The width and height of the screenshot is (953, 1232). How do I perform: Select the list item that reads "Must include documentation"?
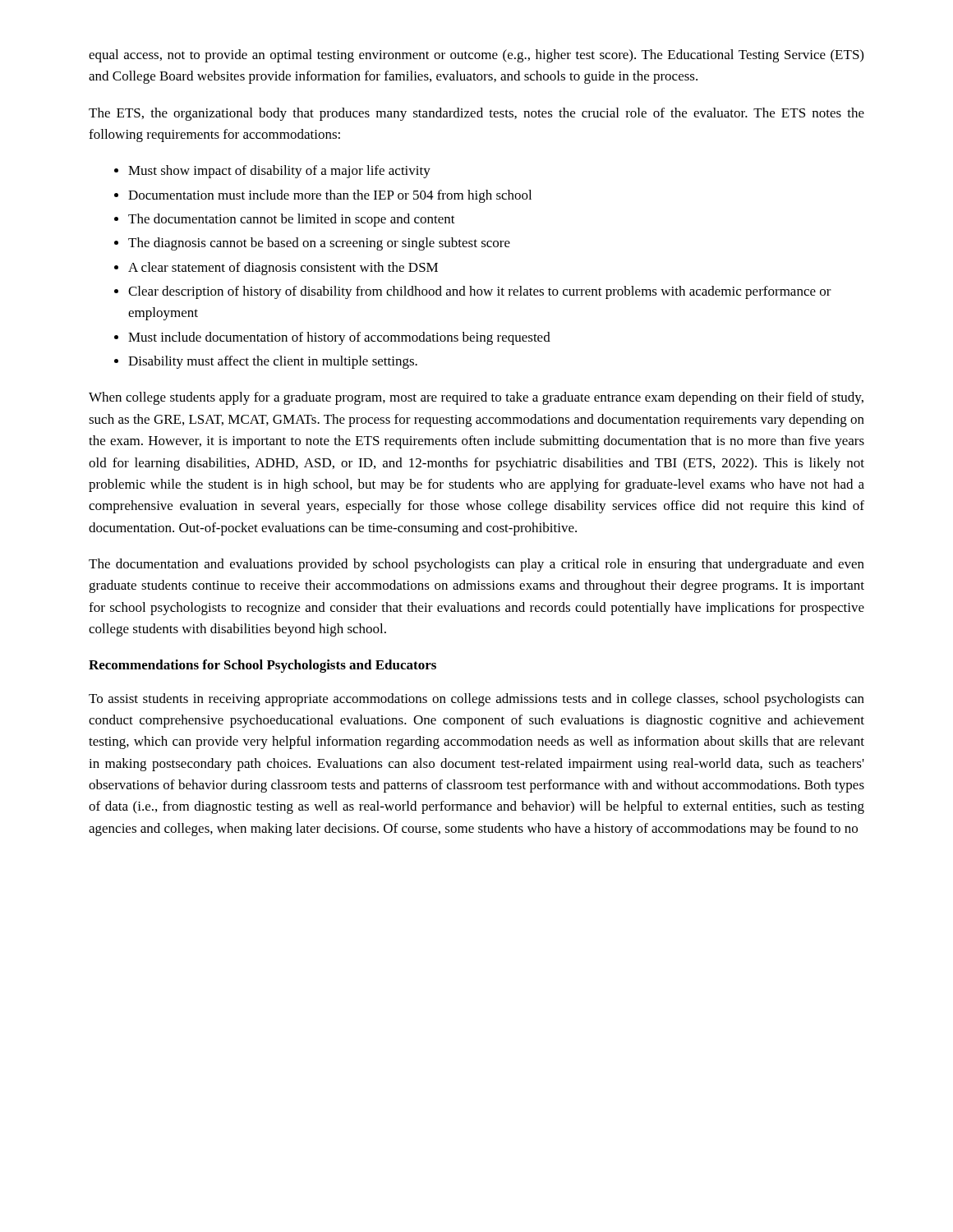pos(496,338)
